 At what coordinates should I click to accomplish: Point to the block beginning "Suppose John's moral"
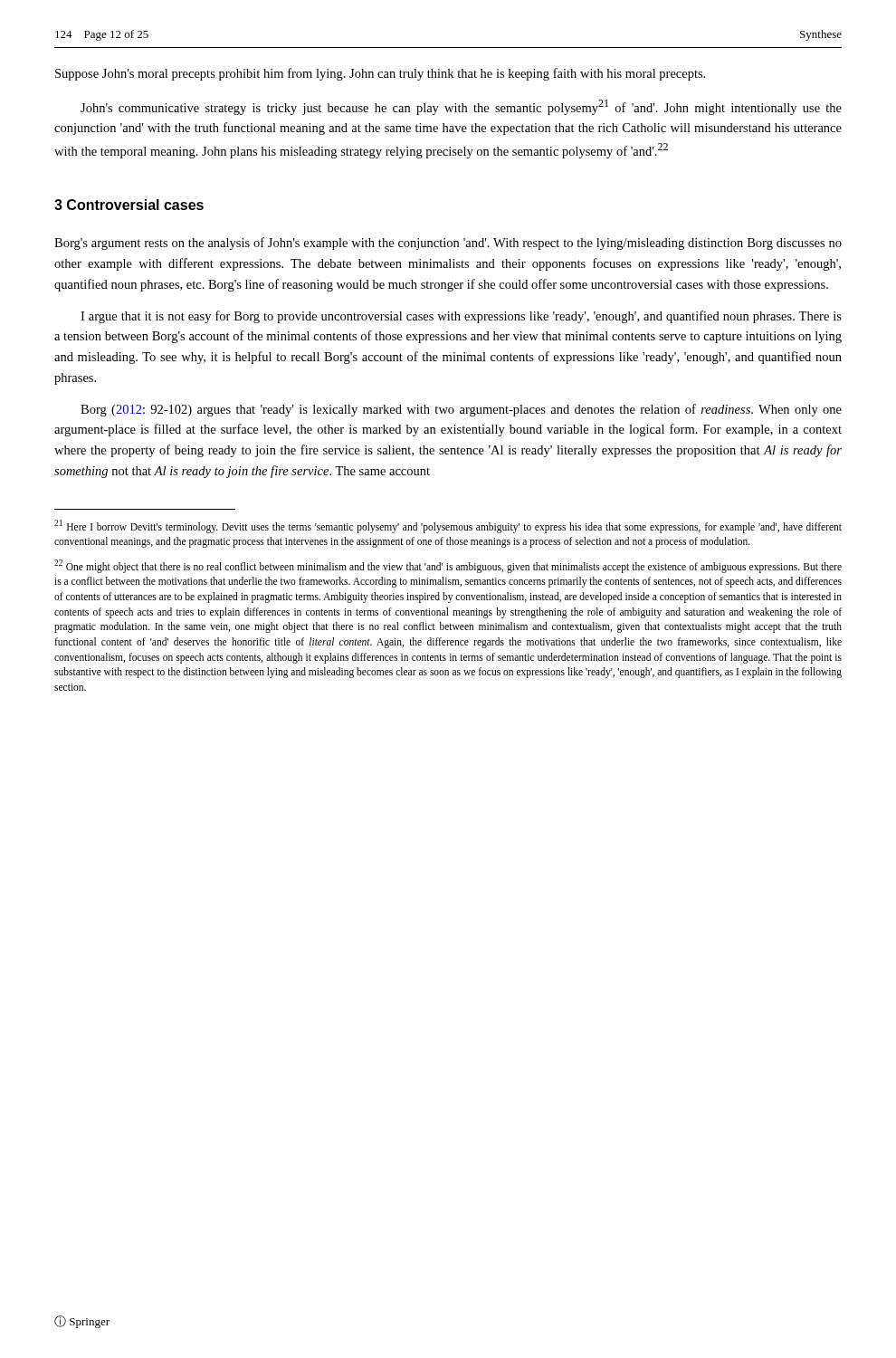tap(380, 73)
